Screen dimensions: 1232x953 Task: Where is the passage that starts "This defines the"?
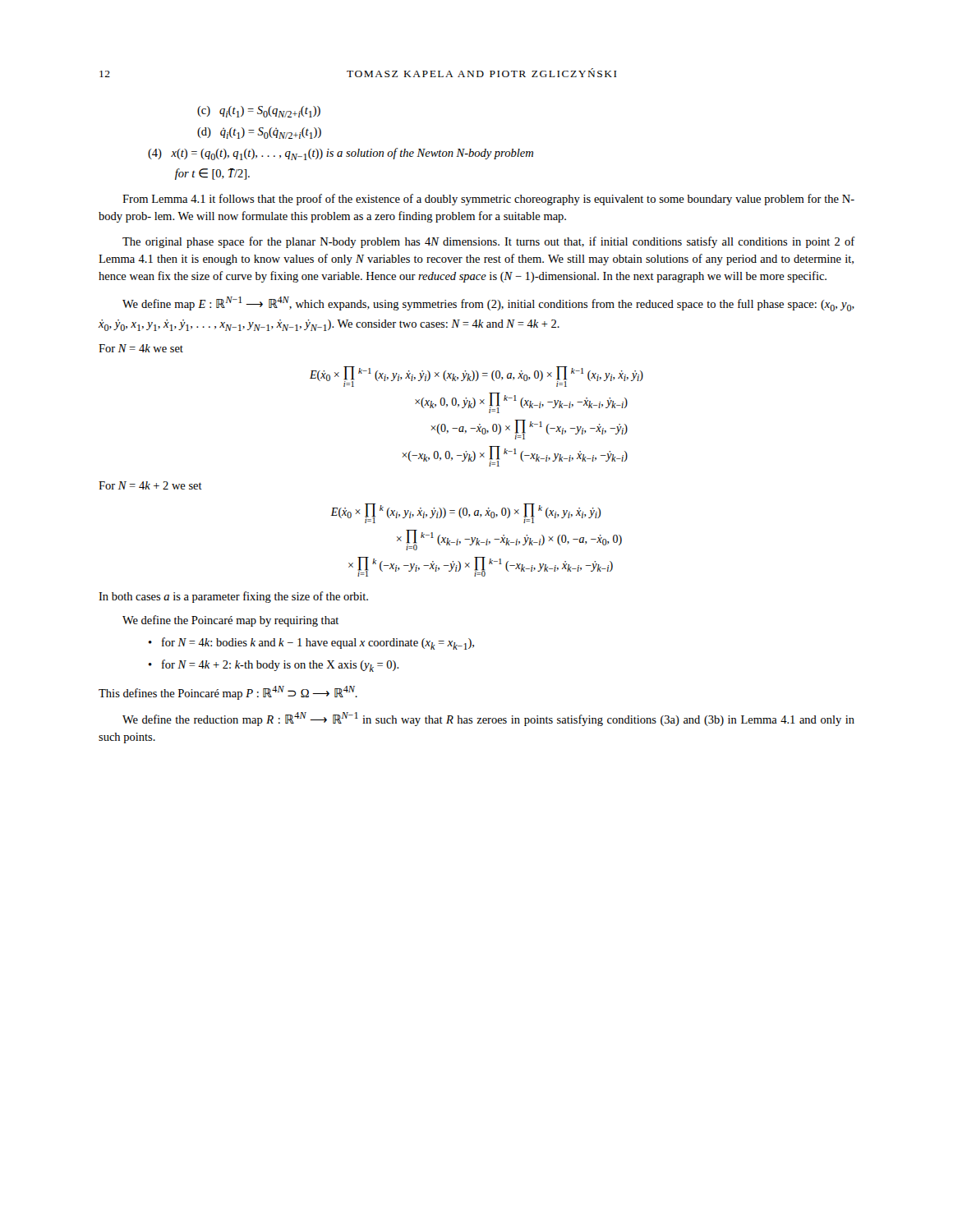[228, 692]
